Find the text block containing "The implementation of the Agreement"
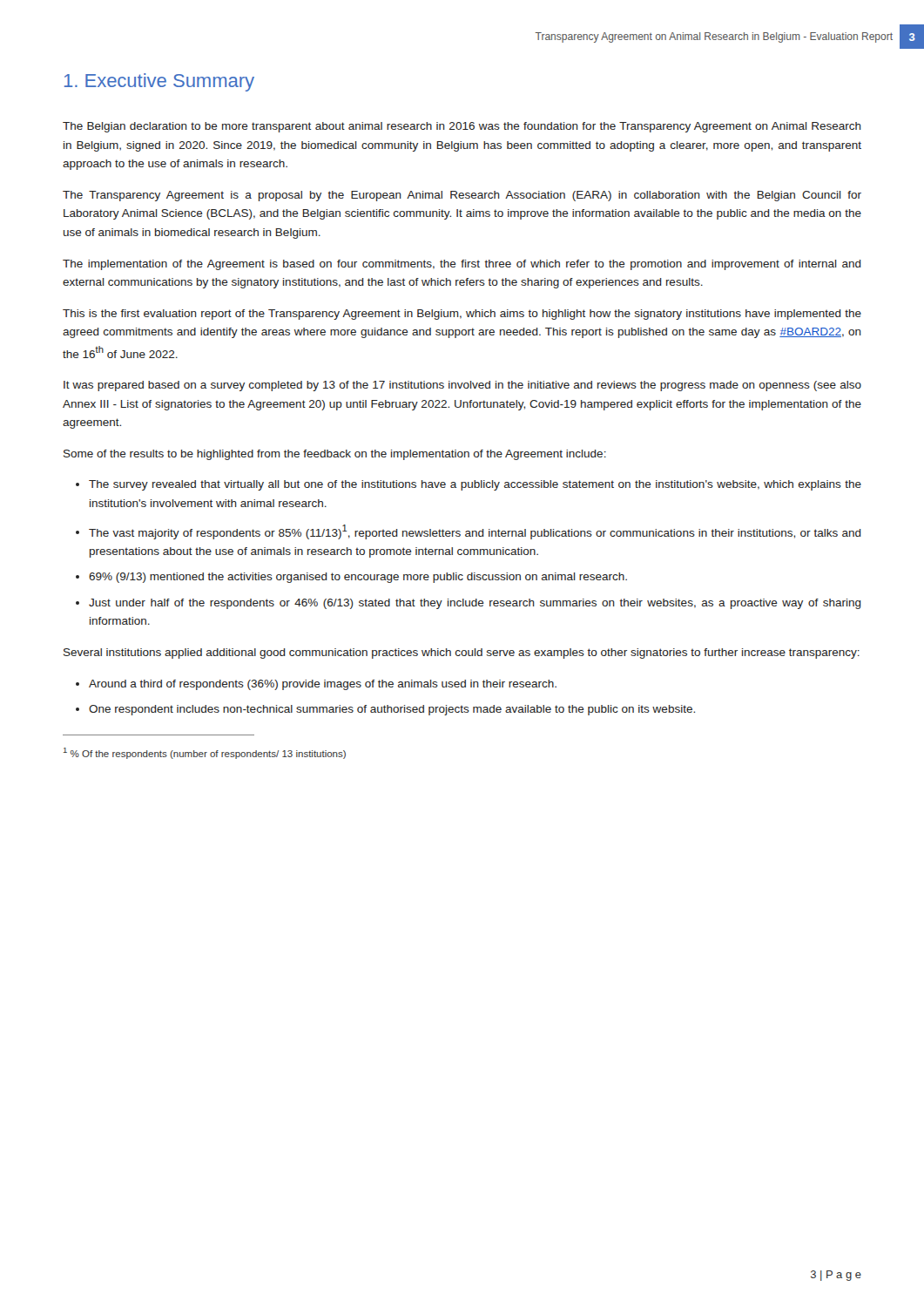The height and width of the screenshot is (1307, 924). [x=462, y=273]
